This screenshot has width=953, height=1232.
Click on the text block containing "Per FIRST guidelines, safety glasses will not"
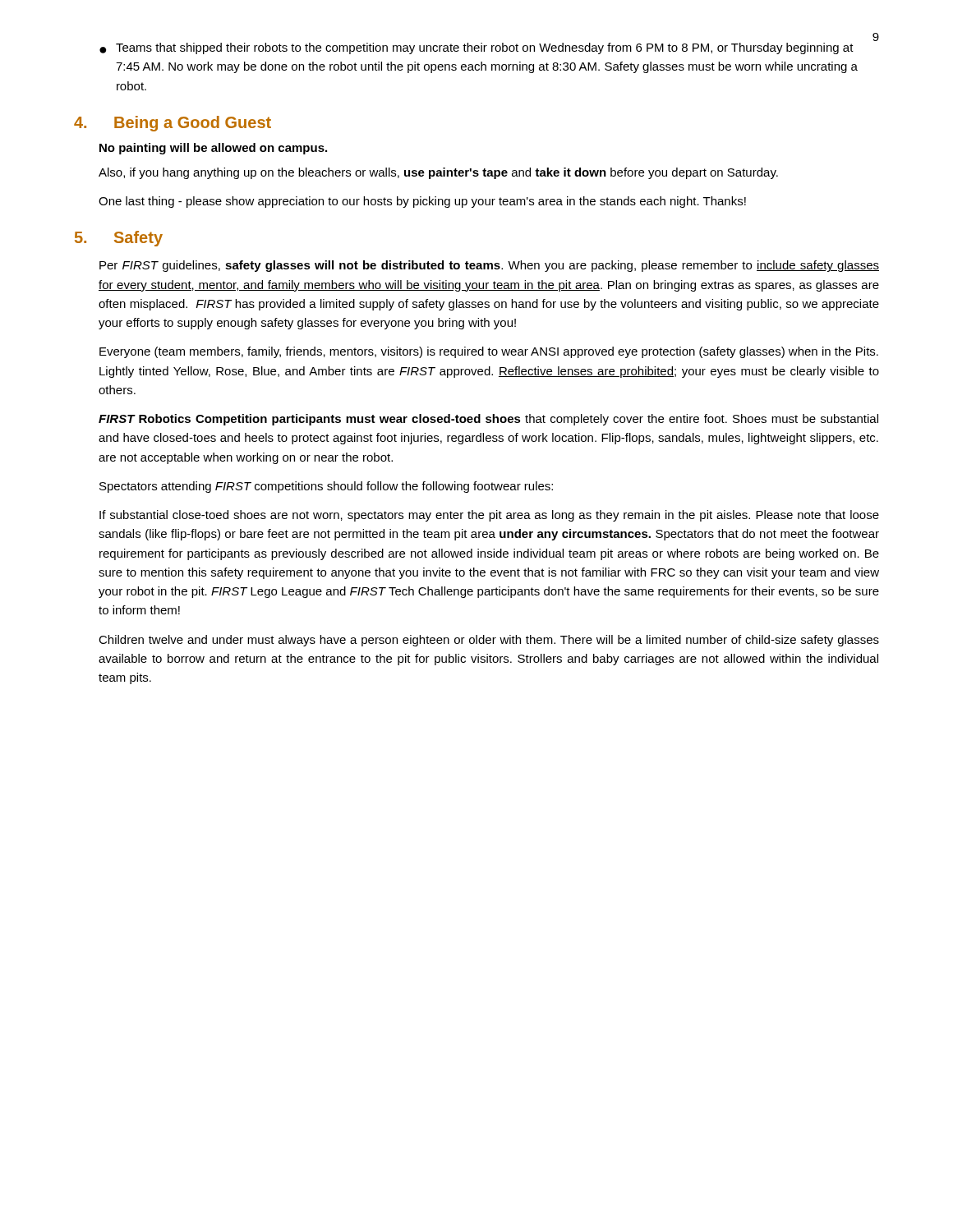click(489, 294)
